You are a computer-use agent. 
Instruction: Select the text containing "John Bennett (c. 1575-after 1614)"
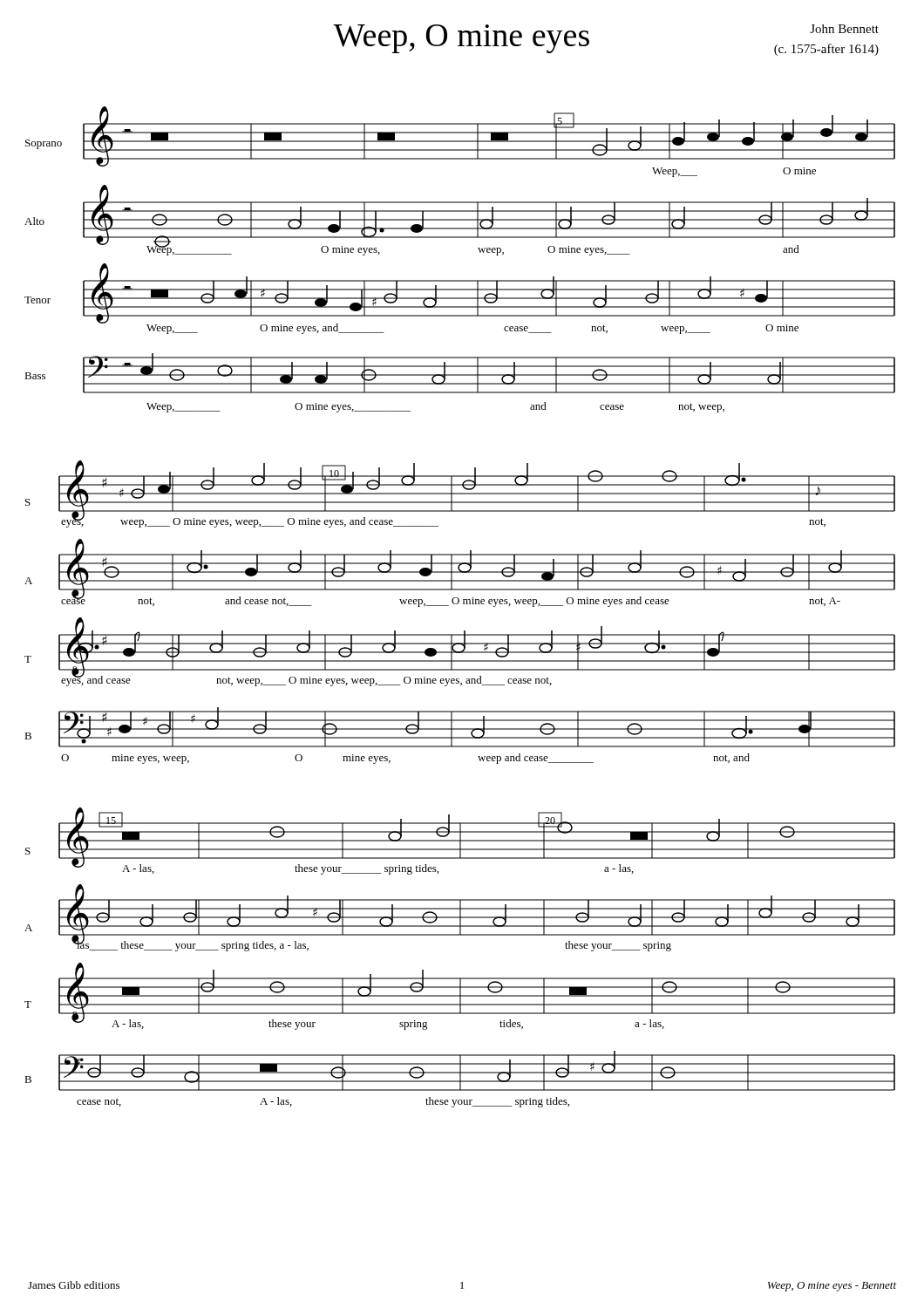pos(826,39)
